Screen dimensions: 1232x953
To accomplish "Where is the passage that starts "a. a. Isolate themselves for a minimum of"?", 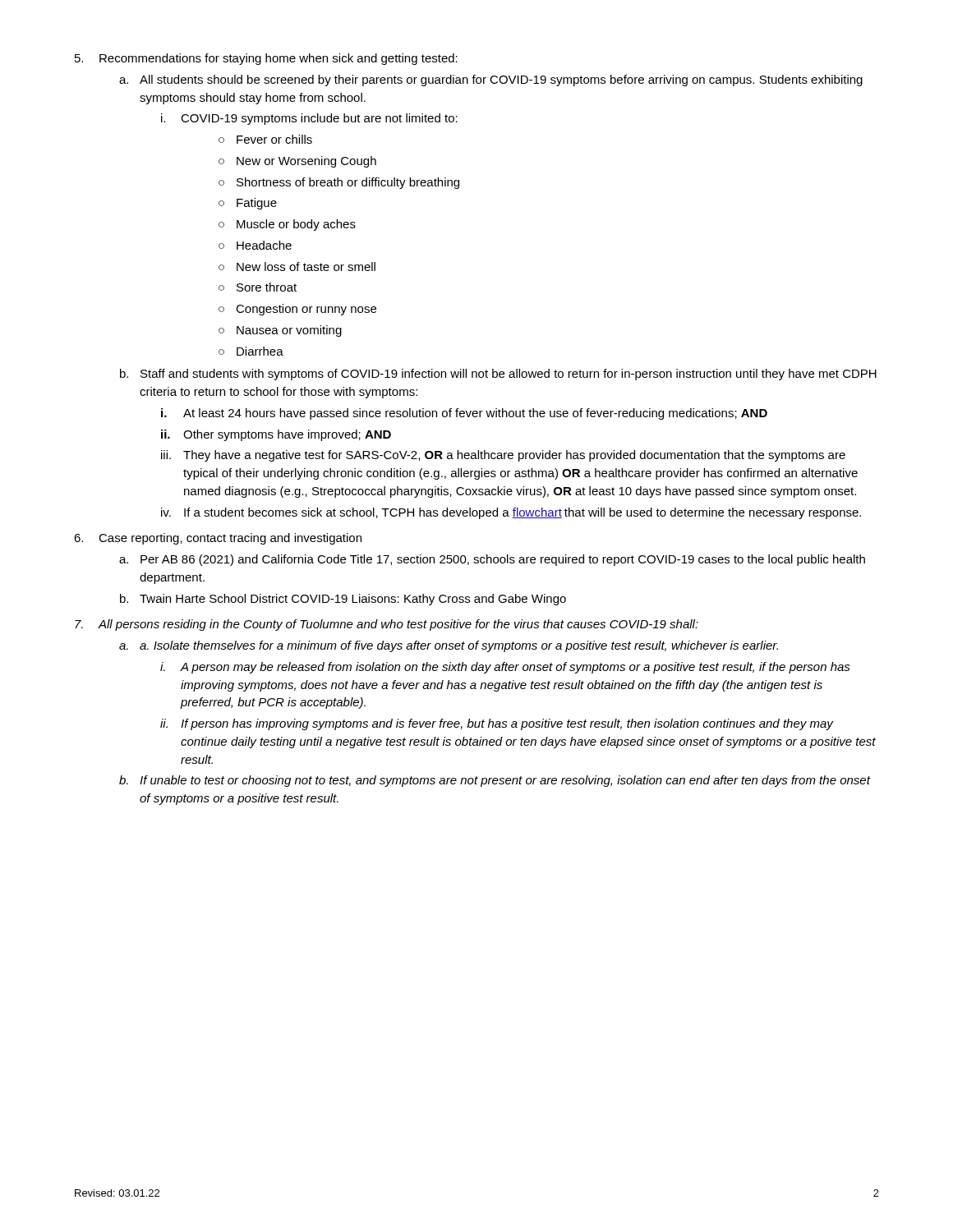I will pyautogui.click(x=449, y=646).
